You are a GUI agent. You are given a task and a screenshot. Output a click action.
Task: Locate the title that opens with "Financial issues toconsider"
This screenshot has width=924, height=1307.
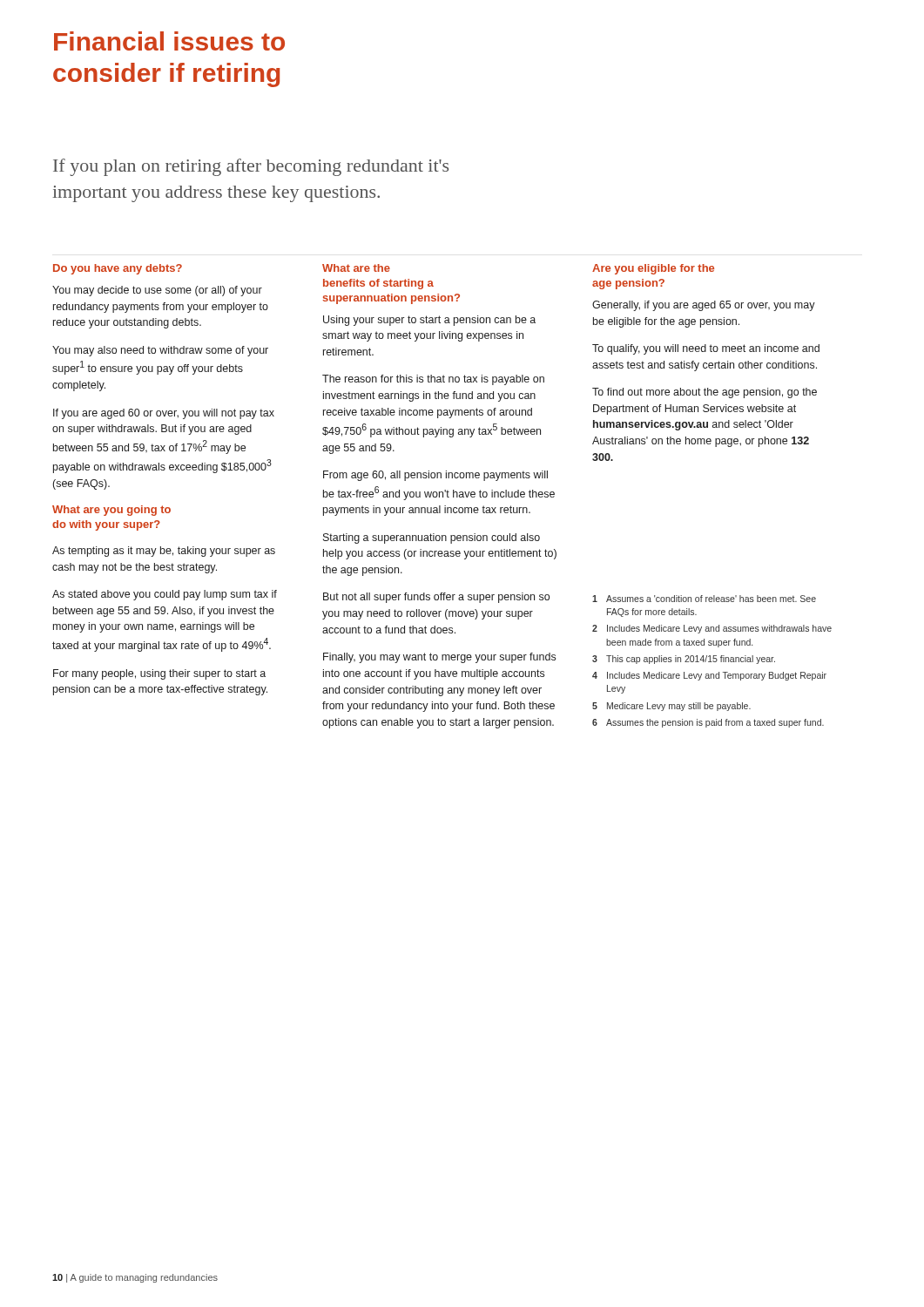(x=235, y=58)
